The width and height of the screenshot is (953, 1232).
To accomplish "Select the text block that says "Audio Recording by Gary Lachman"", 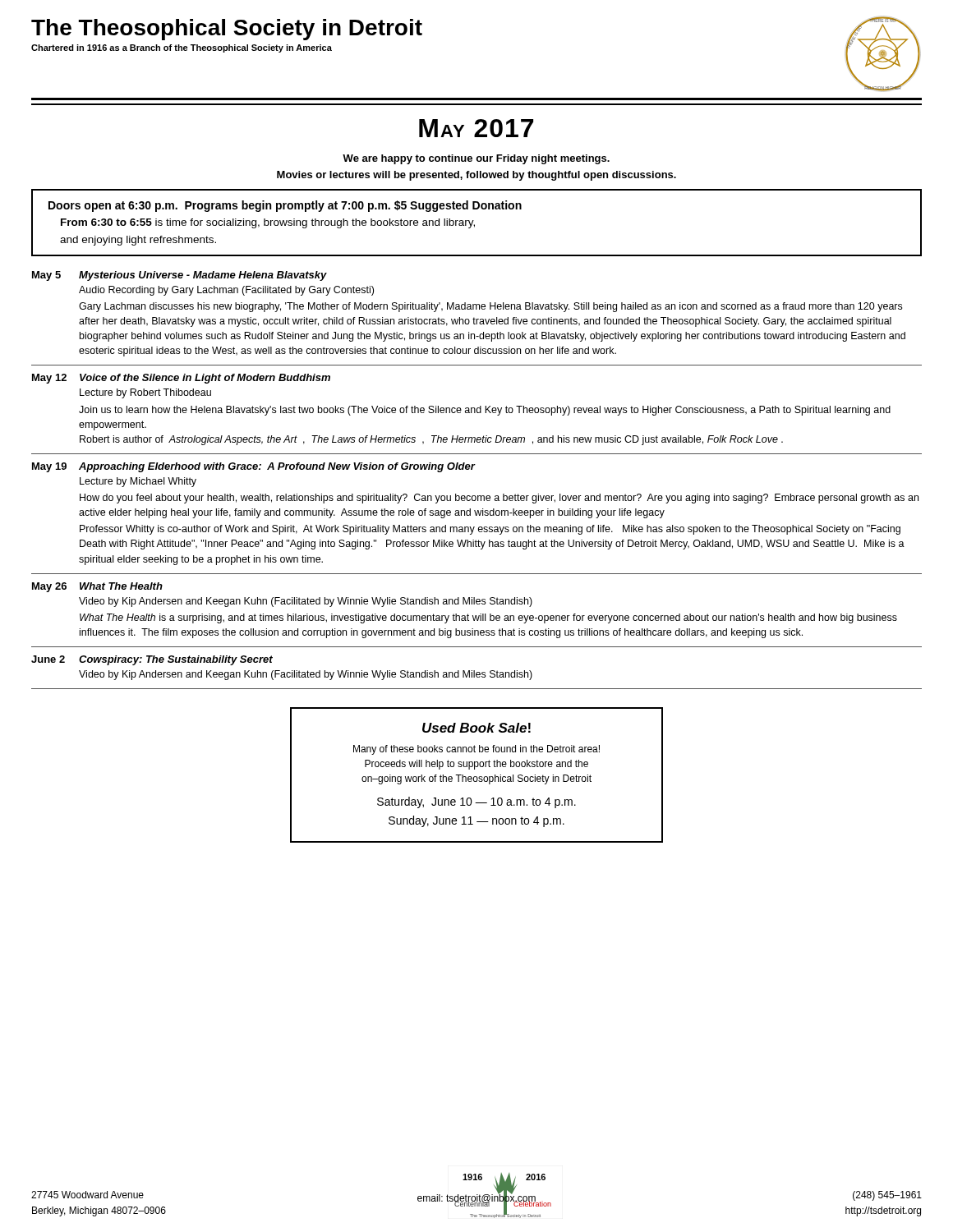I will (x=500, y=320).
